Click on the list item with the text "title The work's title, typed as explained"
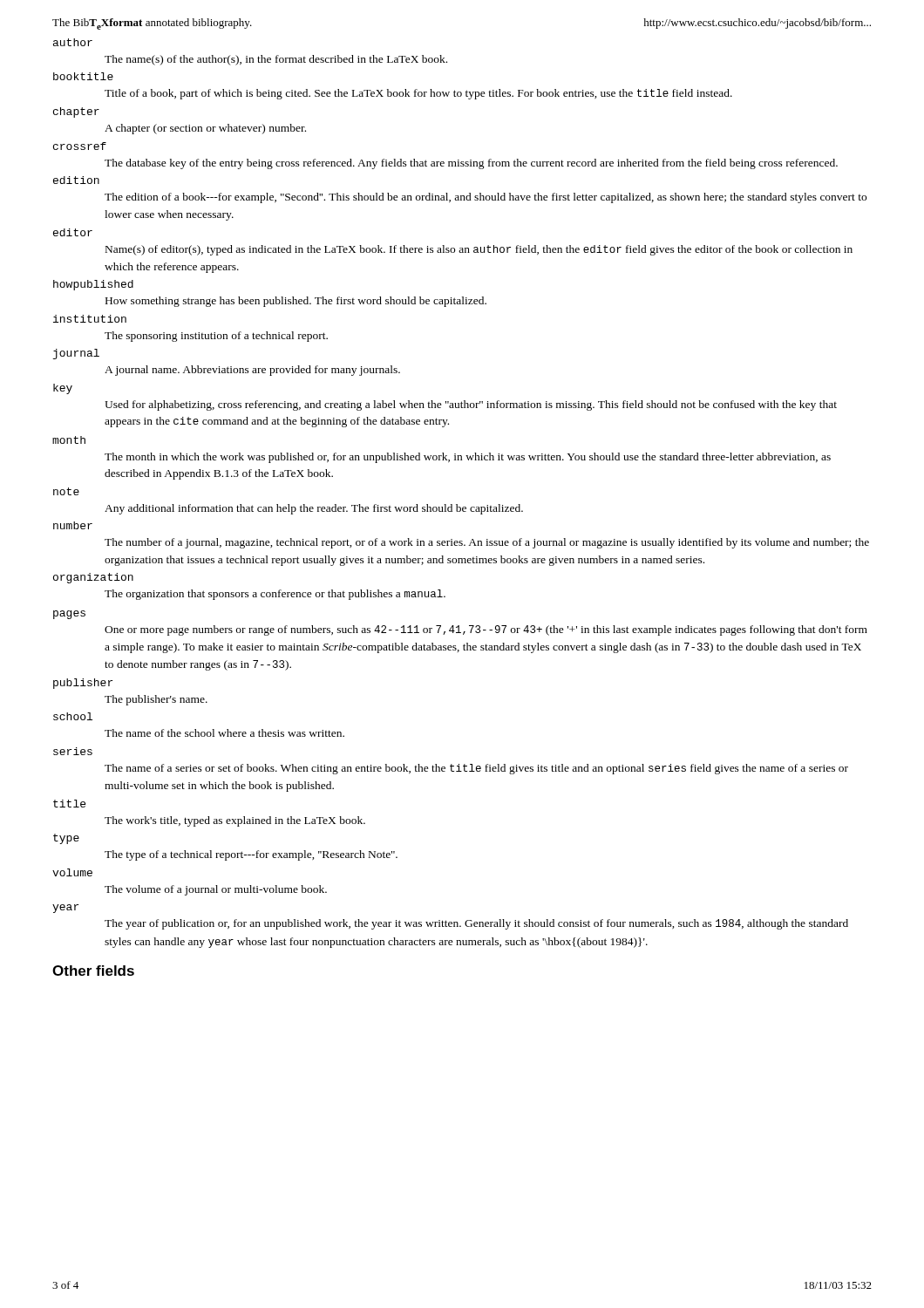 69,804
